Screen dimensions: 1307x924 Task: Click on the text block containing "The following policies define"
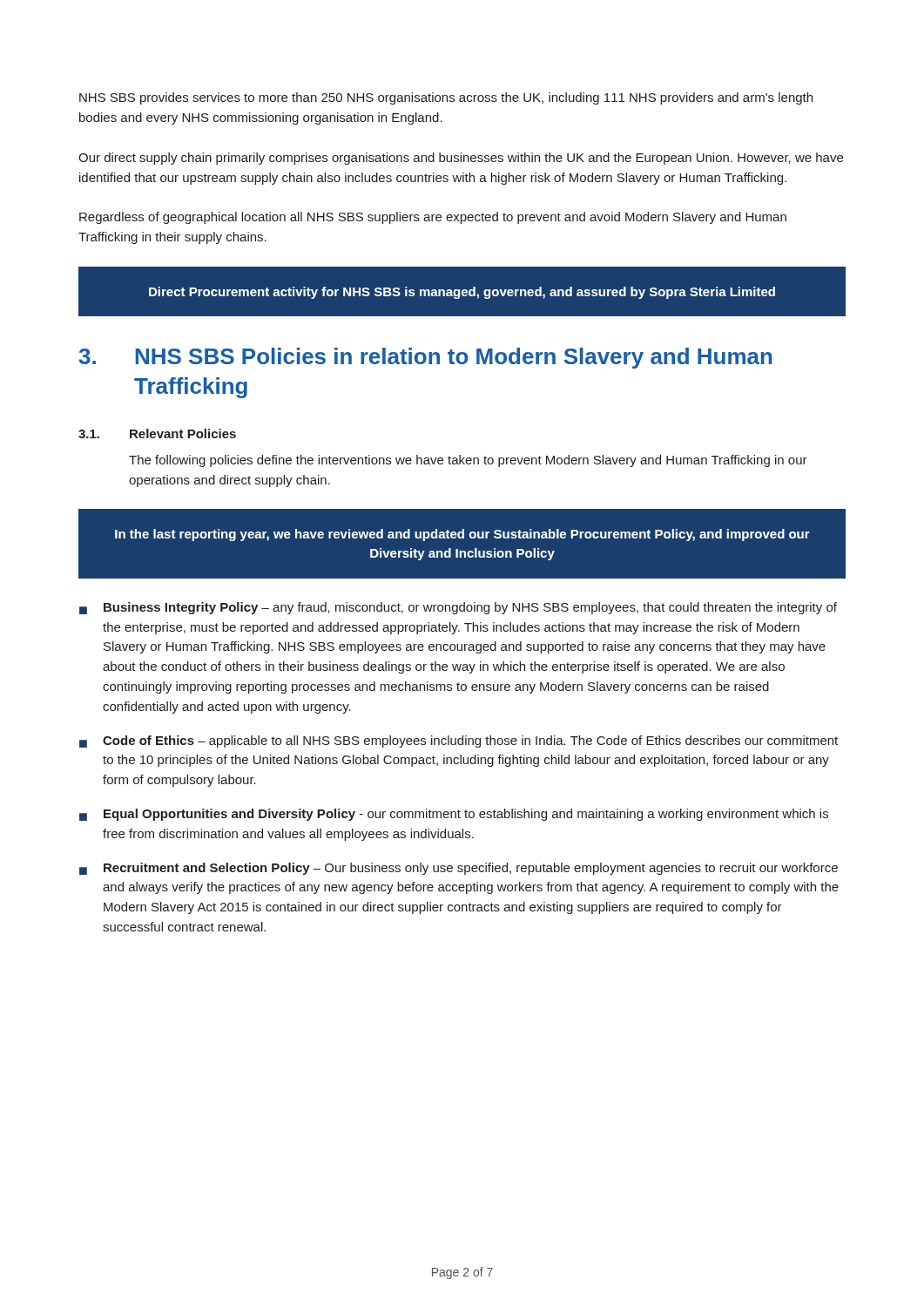[x=468, y=470]
